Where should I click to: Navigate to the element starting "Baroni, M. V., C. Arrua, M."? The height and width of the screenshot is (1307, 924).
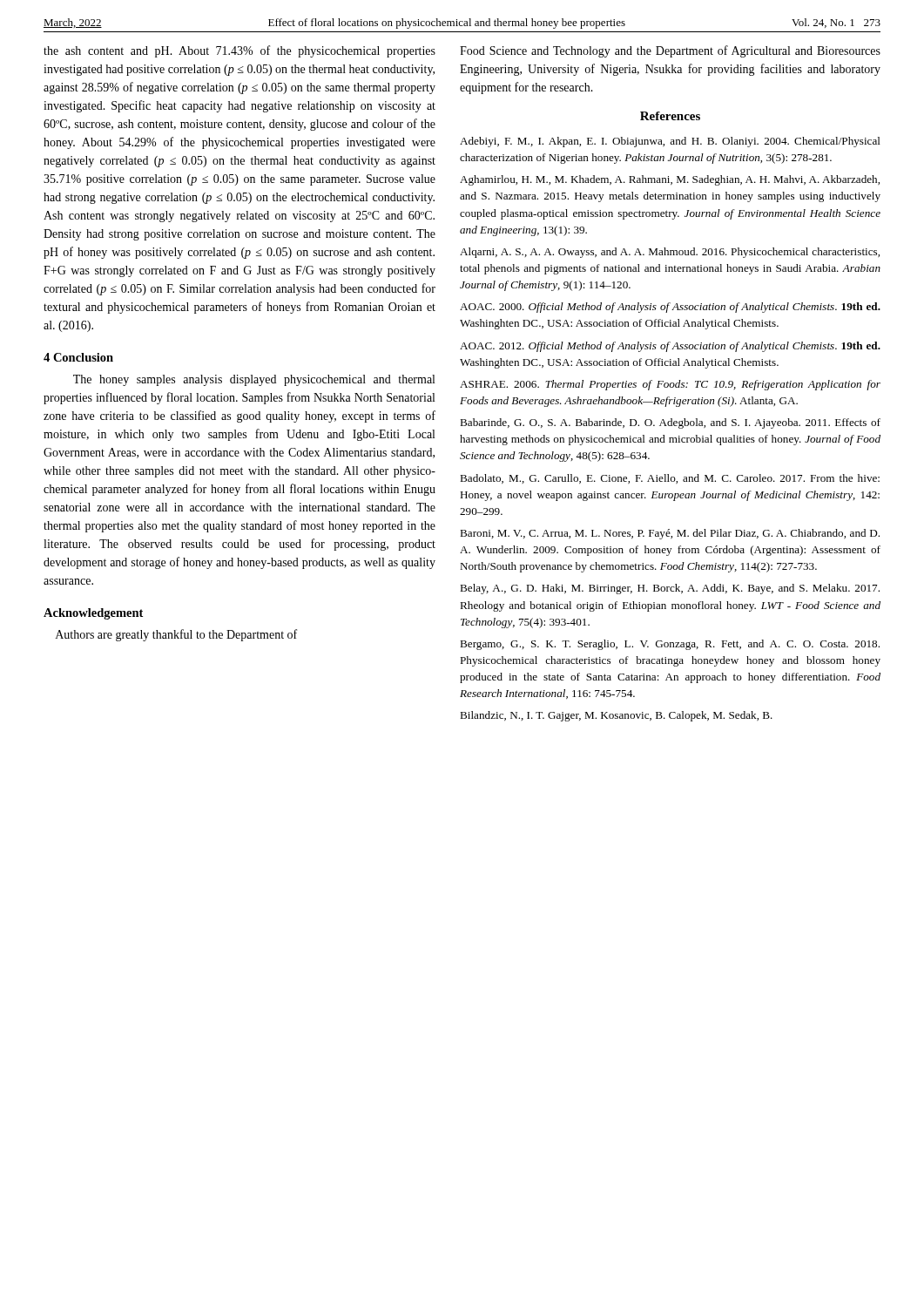point(670,549)
